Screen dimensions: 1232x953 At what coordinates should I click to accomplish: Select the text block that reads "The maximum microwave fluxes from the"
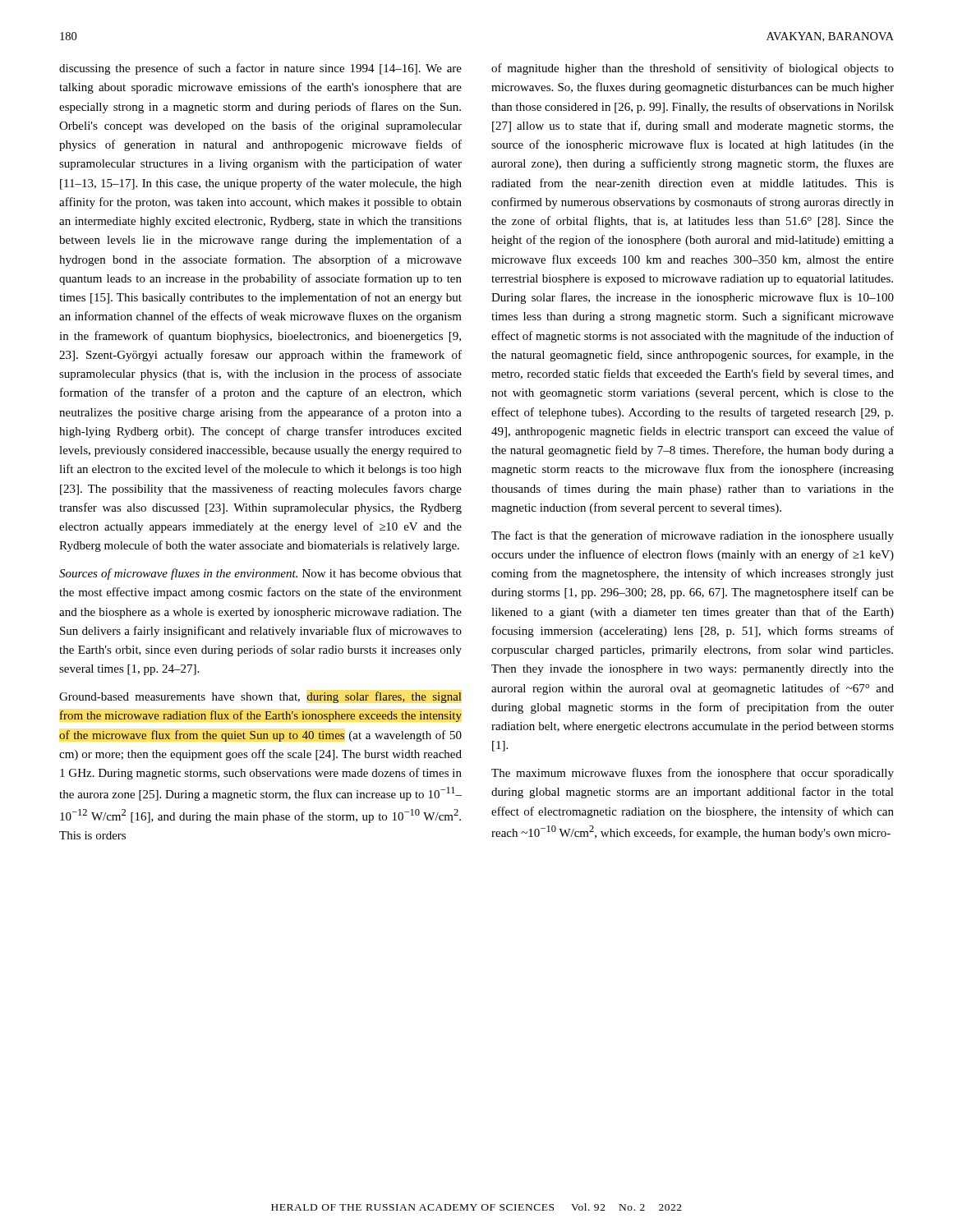693,803
